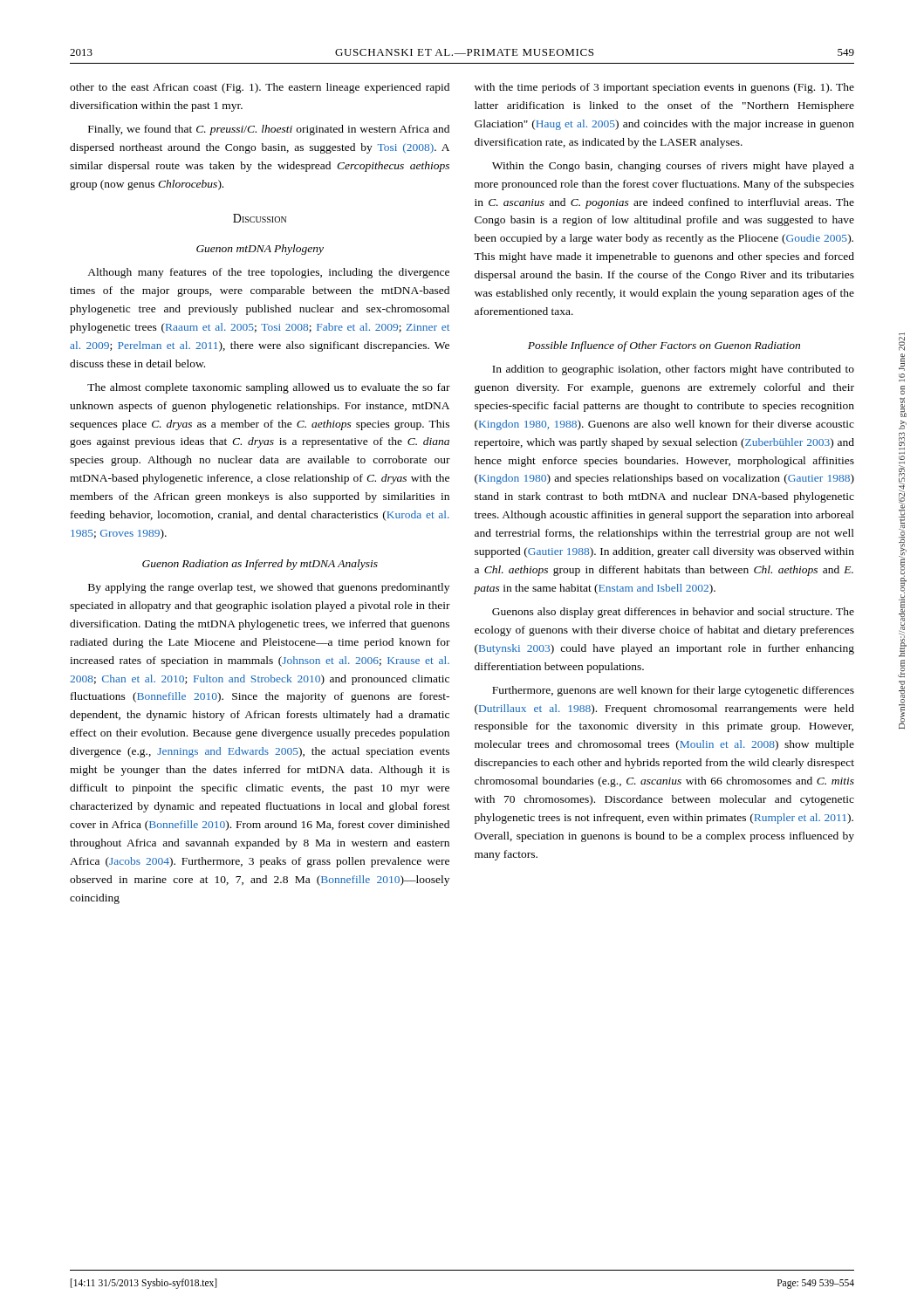Find the text block containing "Although many features of the tree"
This screenshot has height=1309, width=924.
260,403
